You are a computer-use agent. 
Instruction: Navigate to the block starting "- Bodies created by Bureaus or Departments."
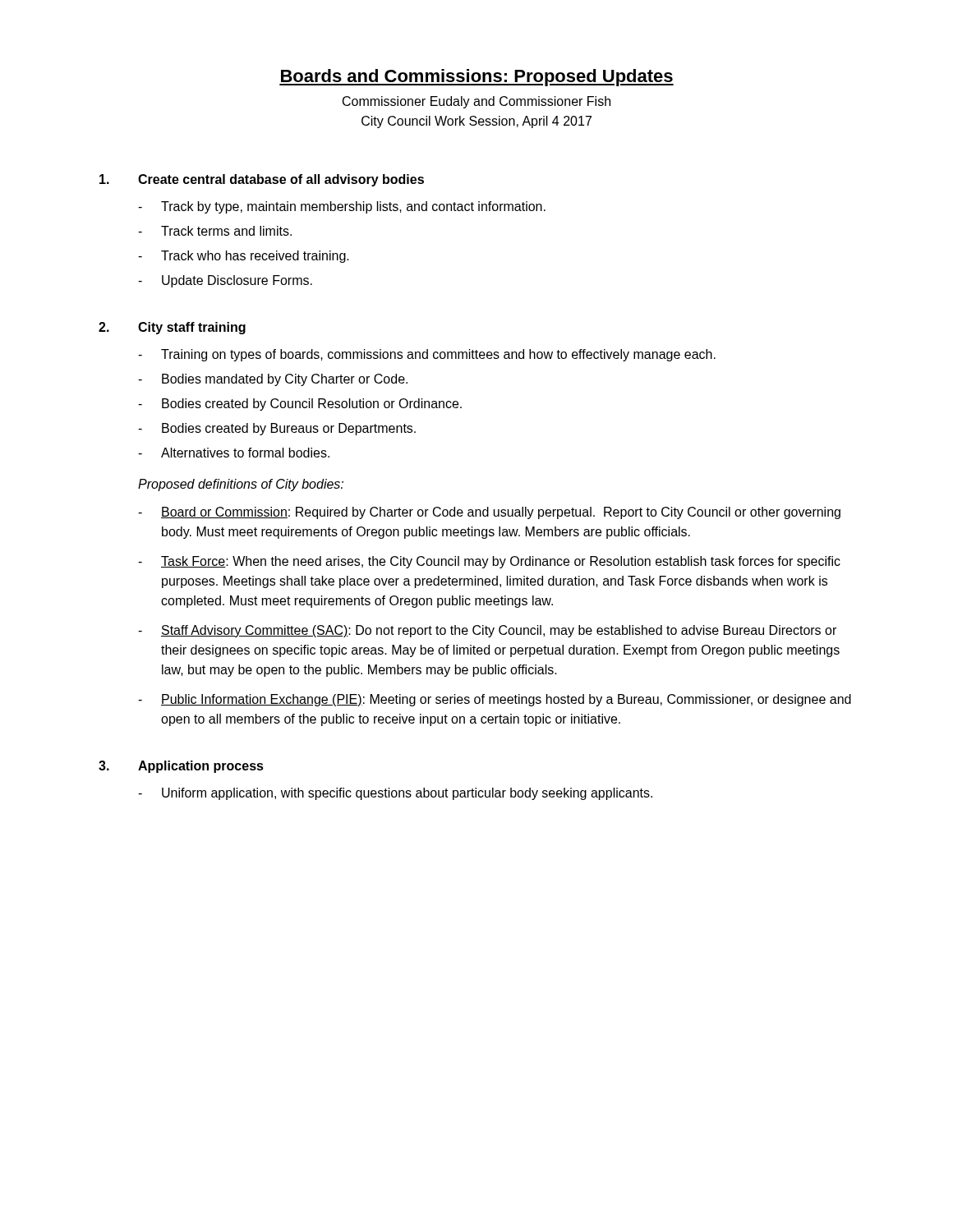point(277,429)
